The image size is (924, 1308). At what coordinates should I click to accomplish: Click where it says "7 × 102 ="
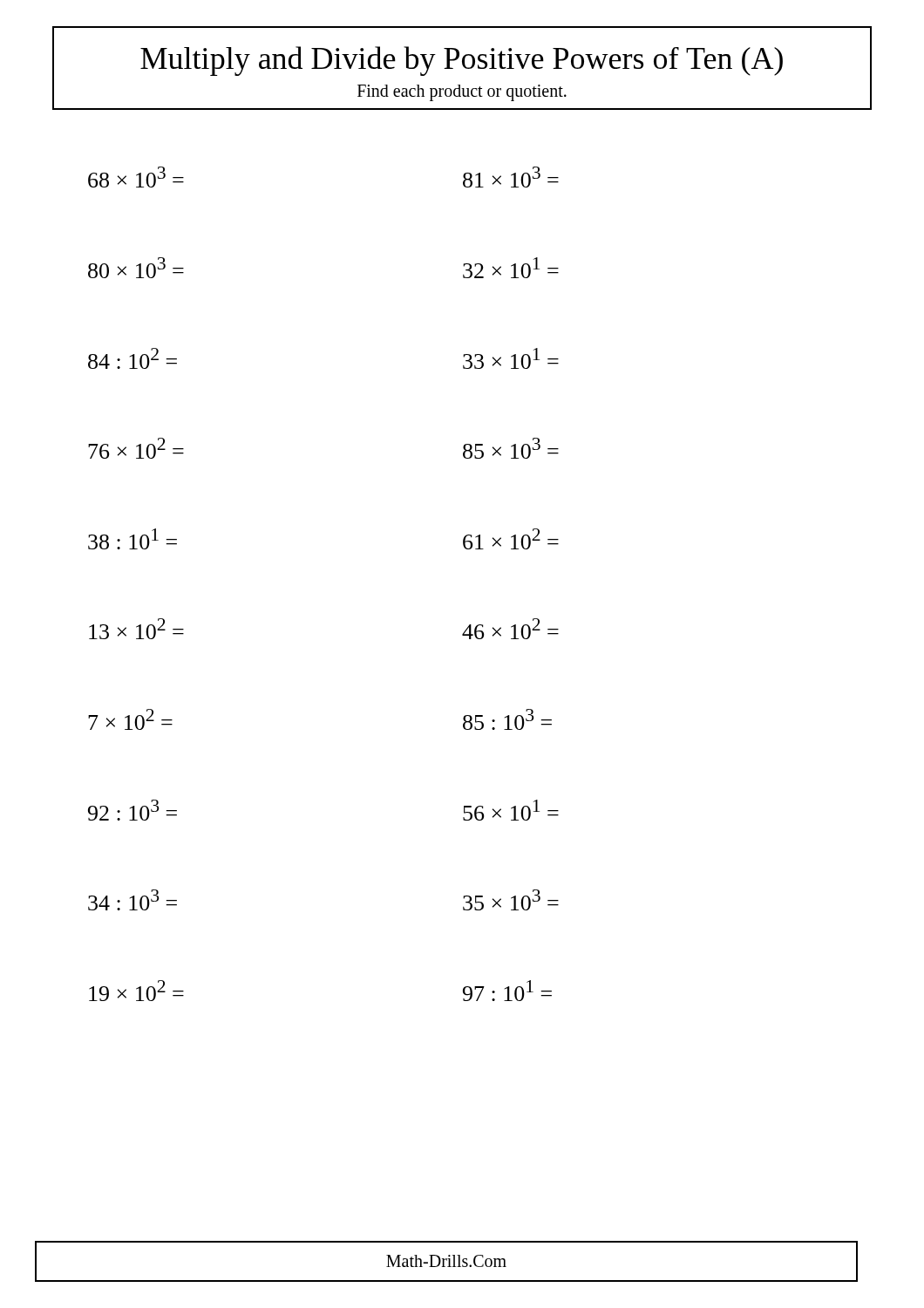[x=130, y=720]
